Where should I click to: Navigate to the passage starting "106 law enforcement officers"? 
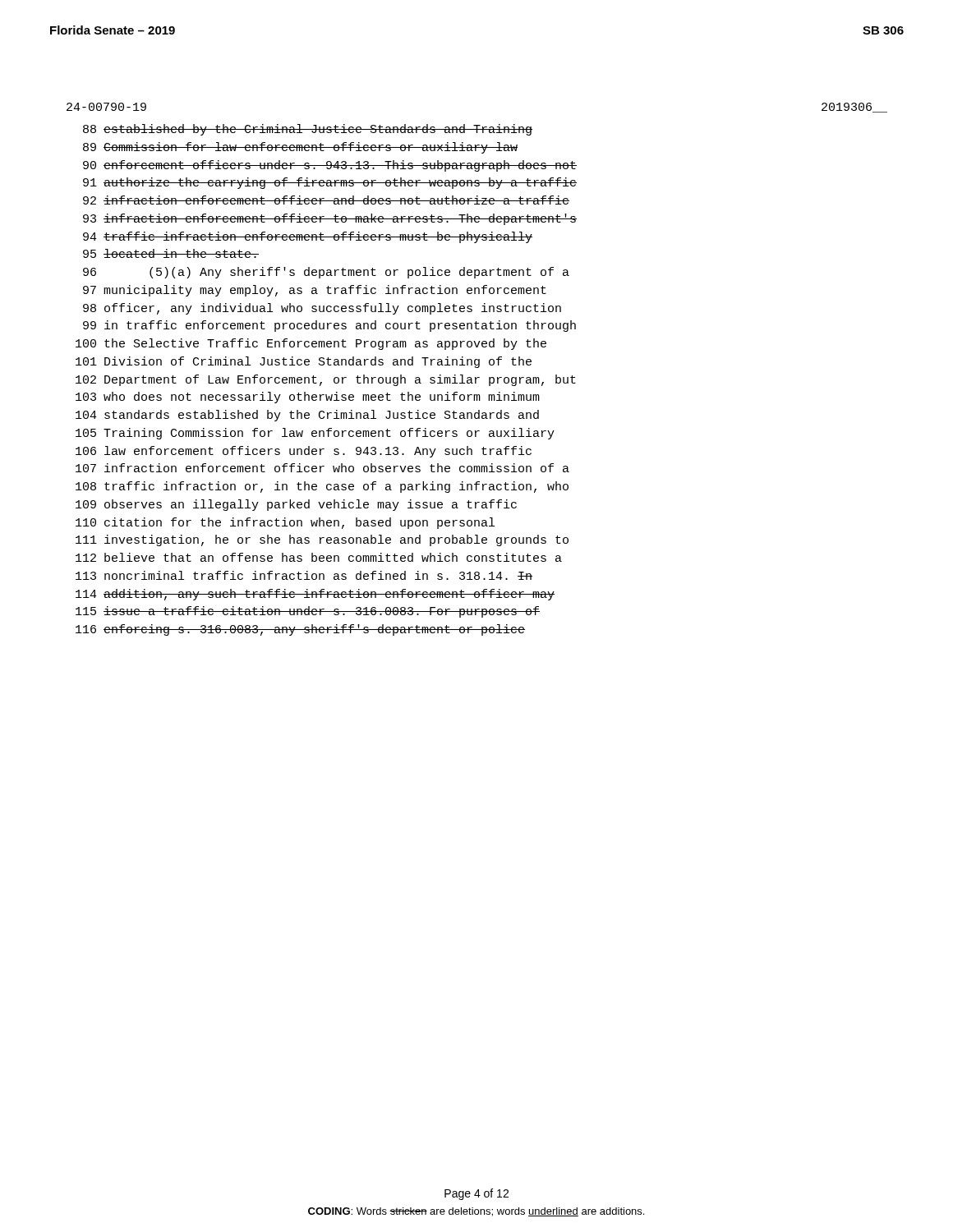click(476, 452)
